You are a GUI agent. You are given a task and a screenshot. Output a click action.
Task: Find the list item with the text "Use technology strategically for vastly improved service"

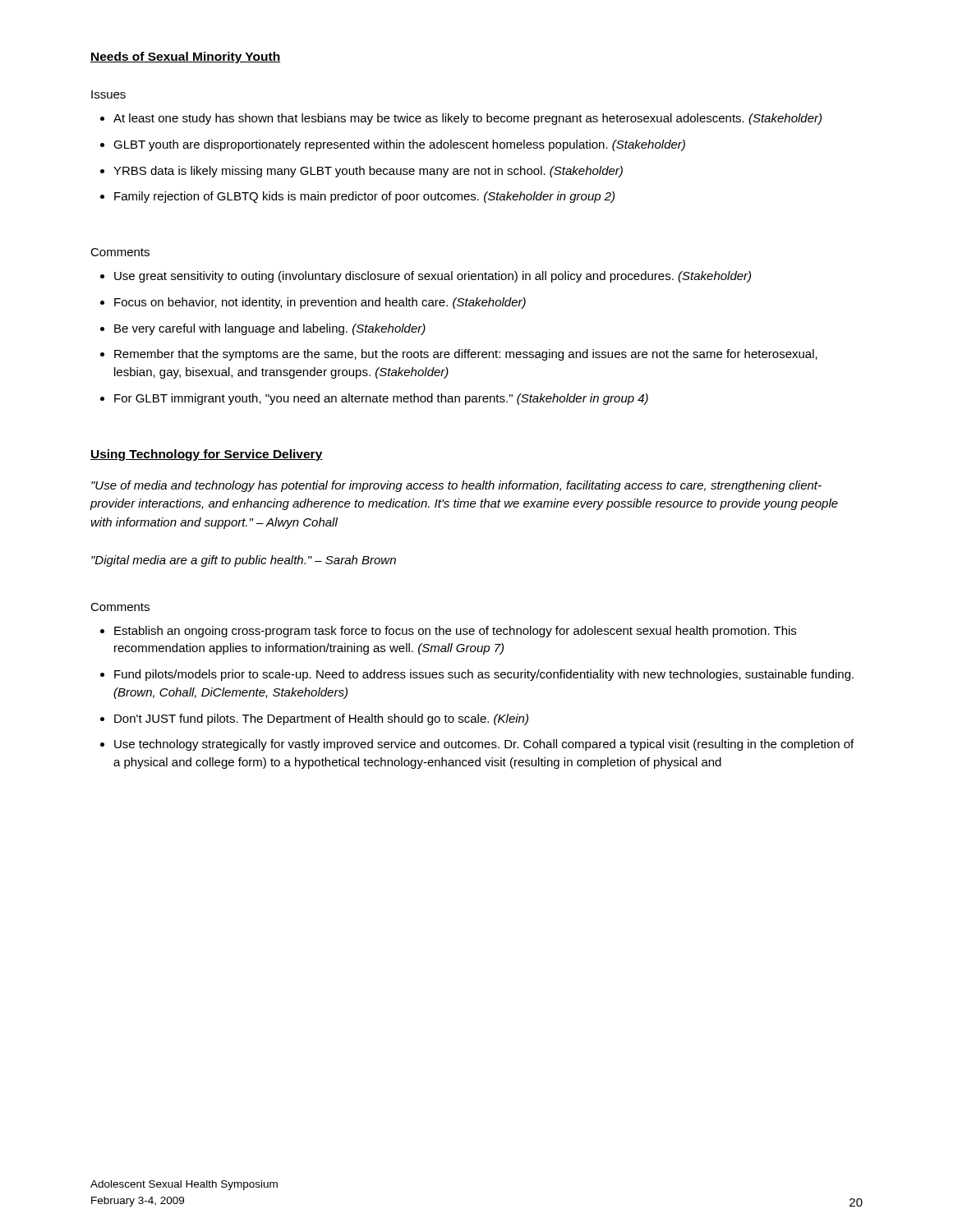tap(488, 753)
